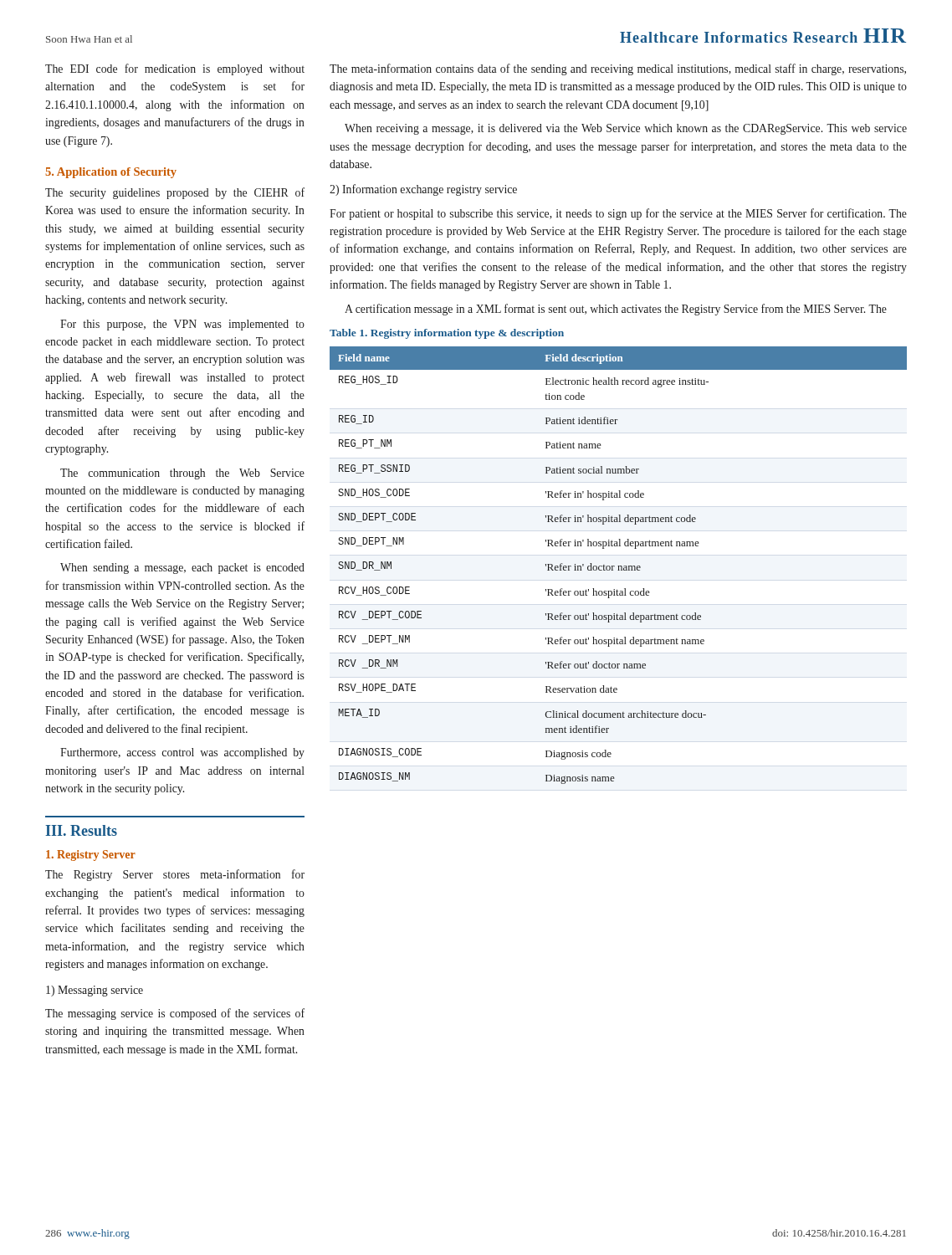Locate the text block starting "The meta-information contains data of"
Screen dimensions: 1255x952
618,117
